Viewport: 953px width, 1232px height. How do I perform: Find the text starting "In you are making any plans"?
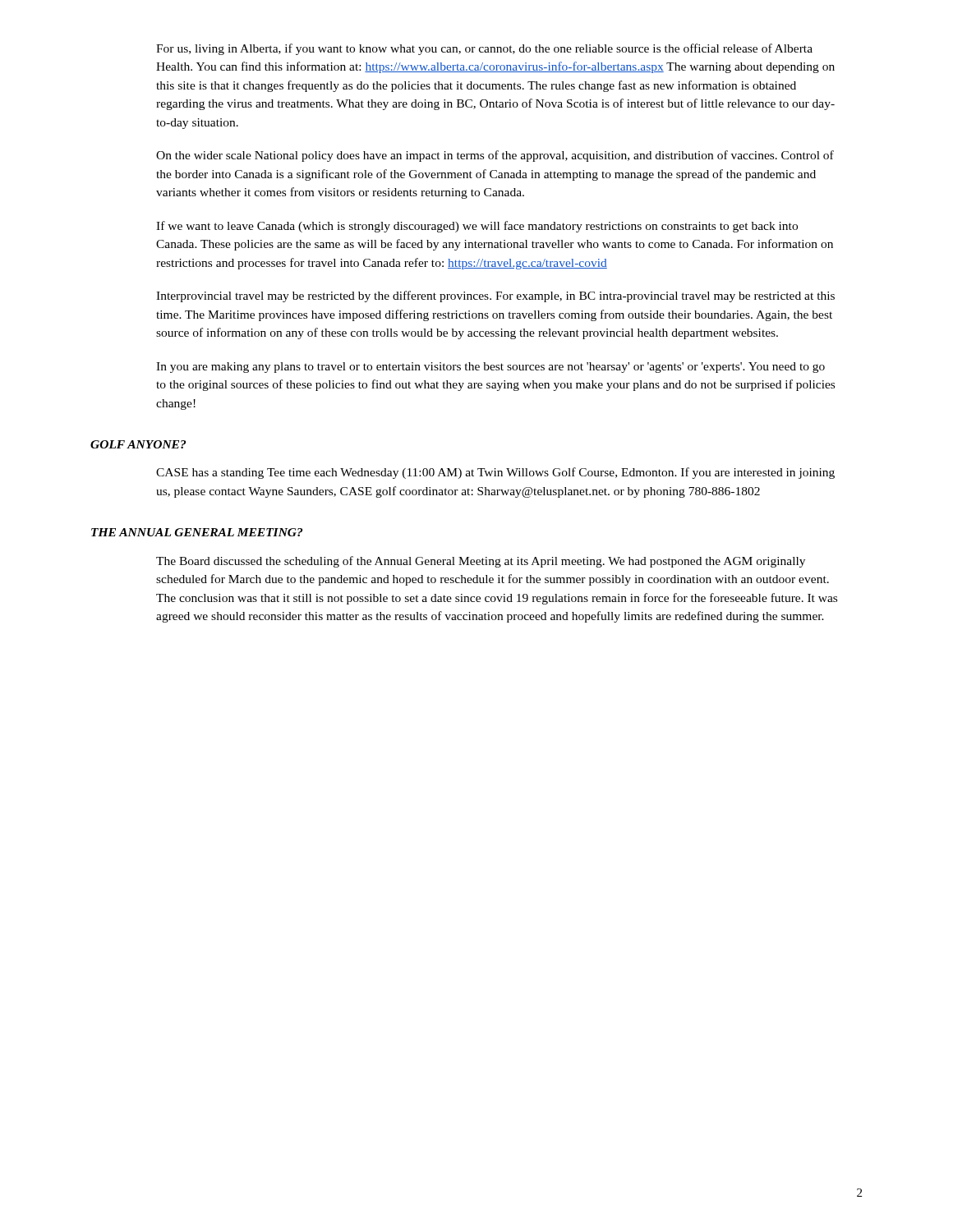pos(496,384)
